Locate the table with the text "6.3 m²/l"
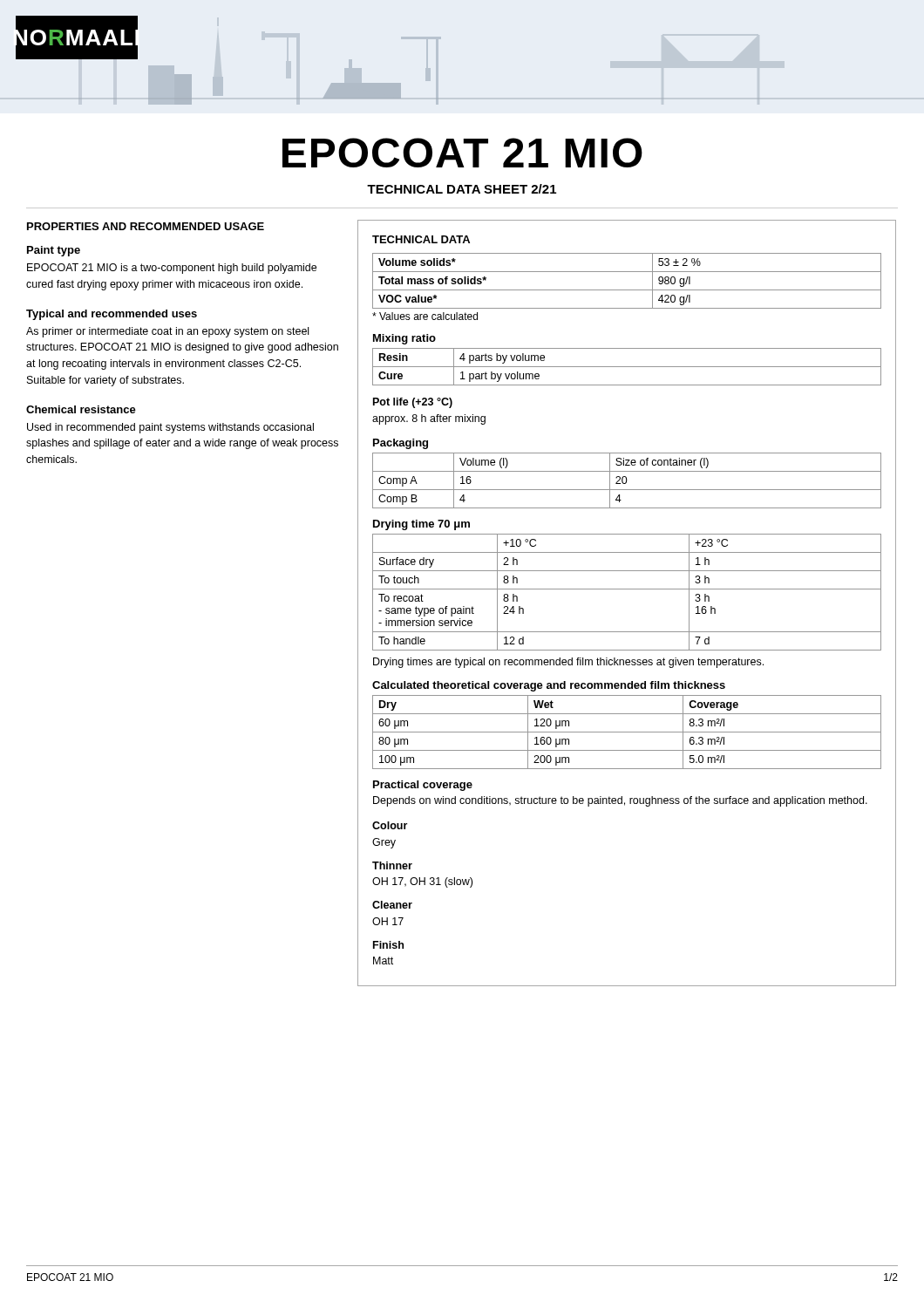This screenshot has height=1308, width=924. click(627, 732)
